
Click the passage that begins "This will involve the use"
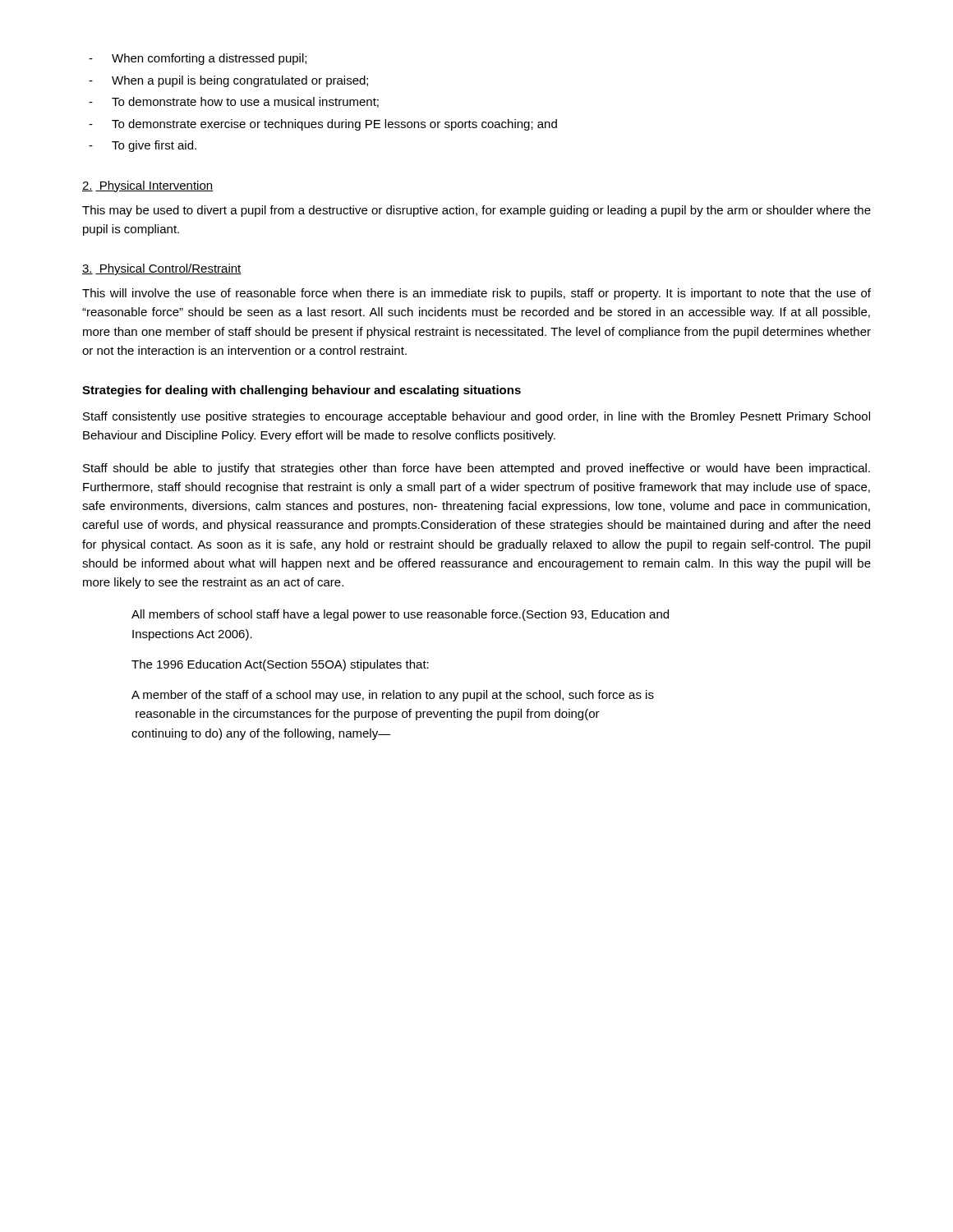click(476, 321)
